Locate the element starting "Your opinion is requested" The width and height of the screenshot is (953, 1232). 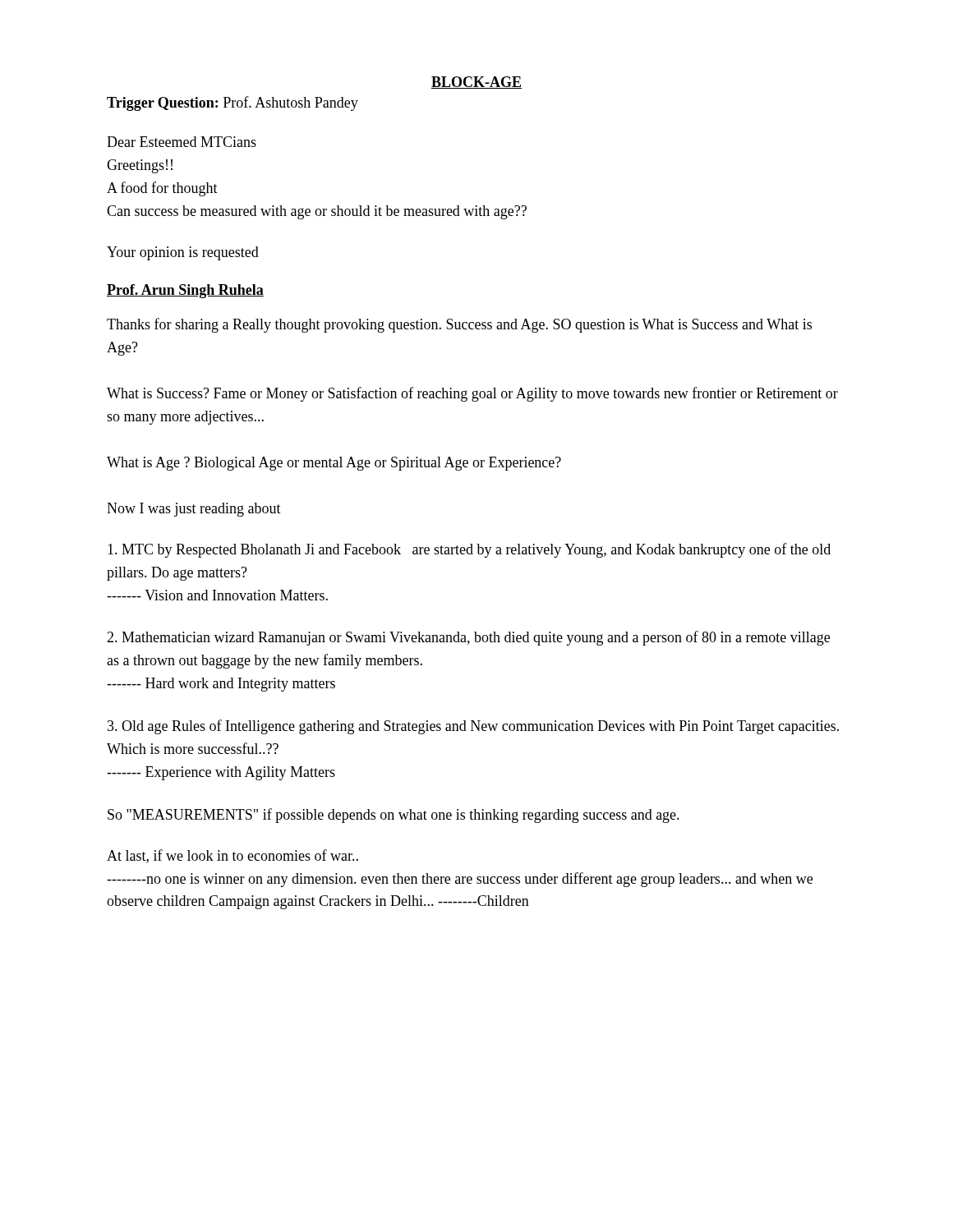pyautogui.click(x=183, y=252)
